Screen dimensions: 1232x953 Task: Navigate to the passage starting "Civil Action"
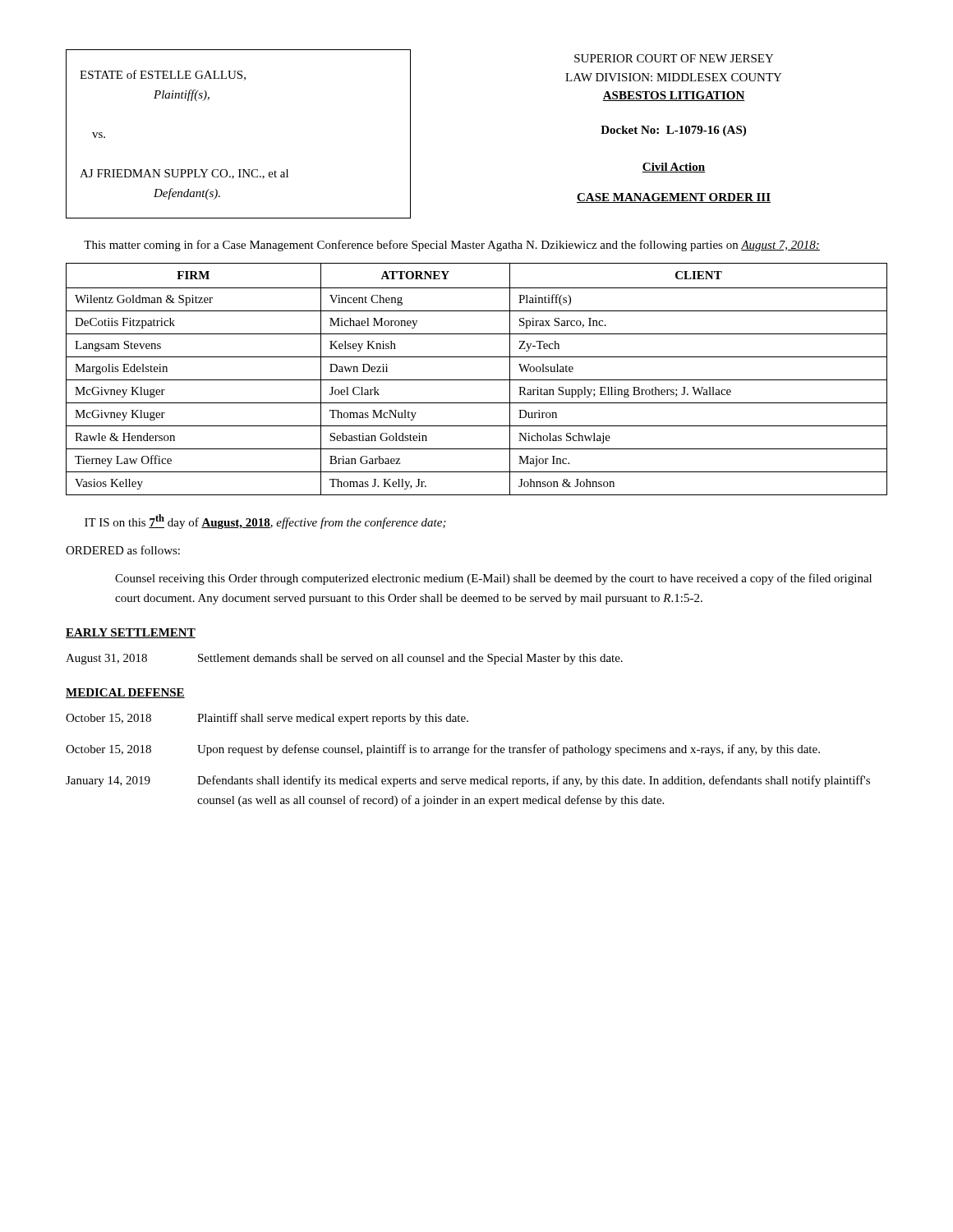pos(674,166)
